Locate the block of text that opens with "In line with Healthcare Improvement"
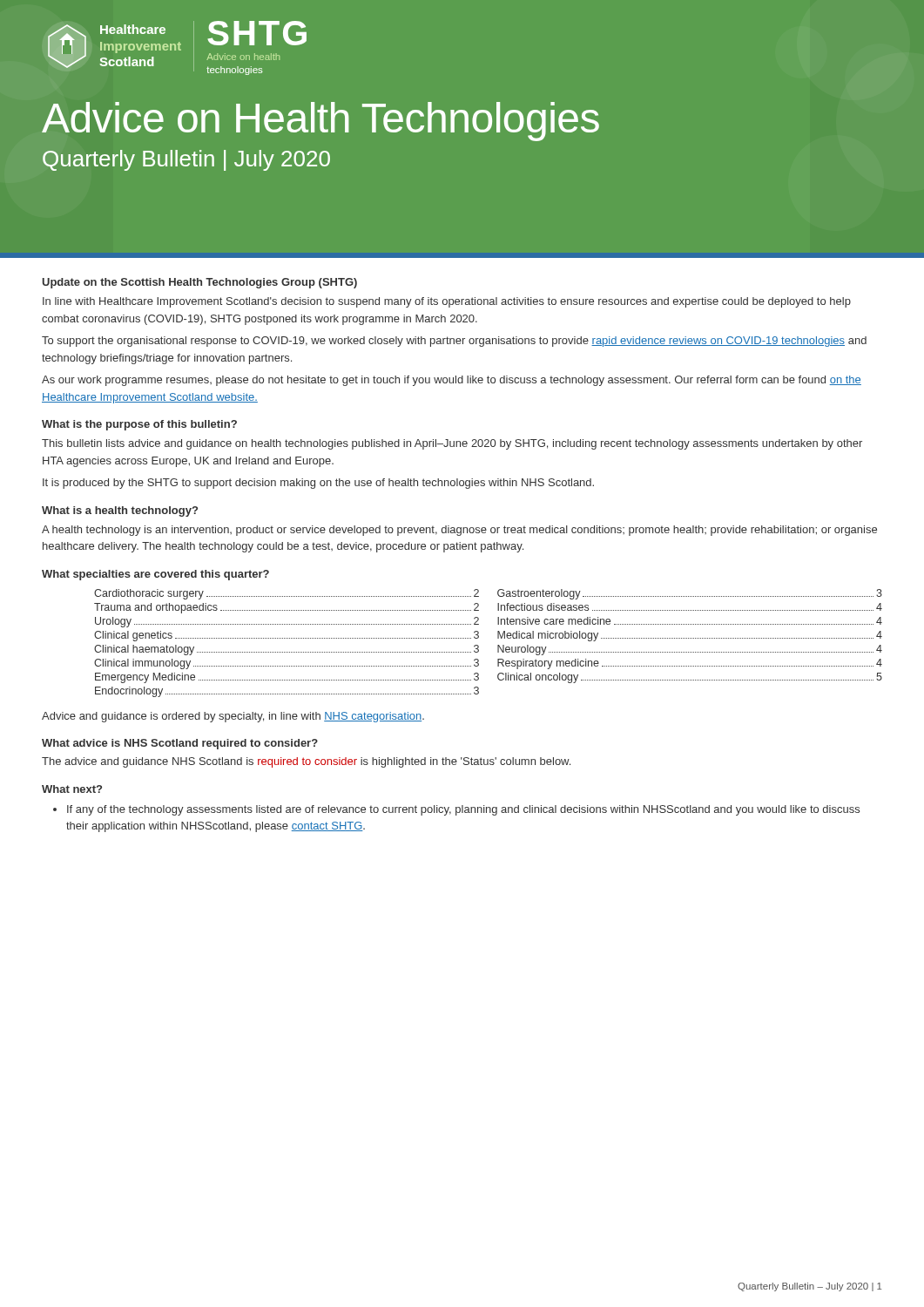This screenshot has width=924, height=1307. coord(446,309)
